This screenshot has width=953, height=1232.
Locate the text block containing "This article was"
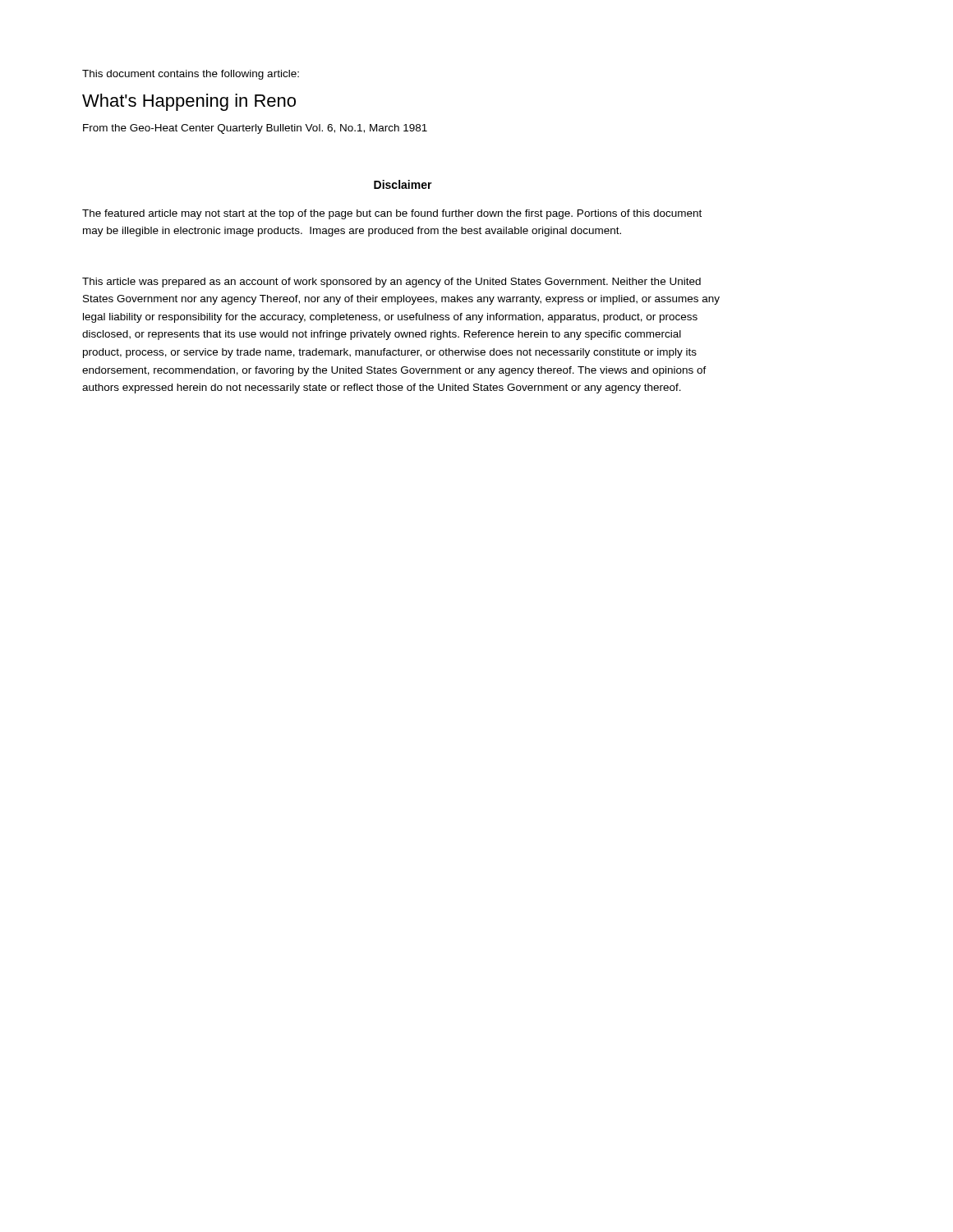[x=401, y=334]
